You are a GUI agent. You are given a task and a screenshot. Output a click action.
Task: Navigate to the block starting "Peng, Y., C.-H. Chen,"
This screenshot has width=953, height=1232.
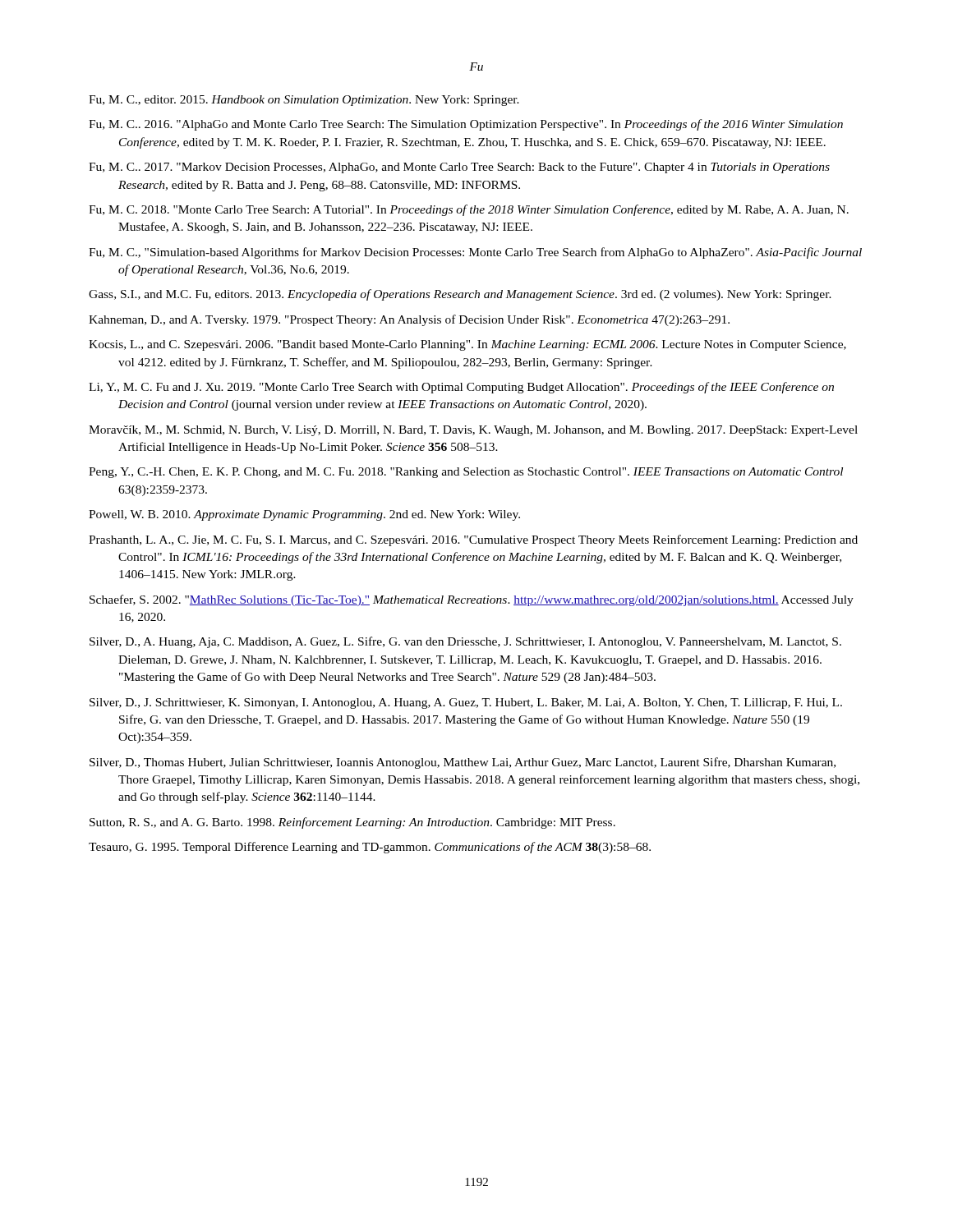pos(466,480)
